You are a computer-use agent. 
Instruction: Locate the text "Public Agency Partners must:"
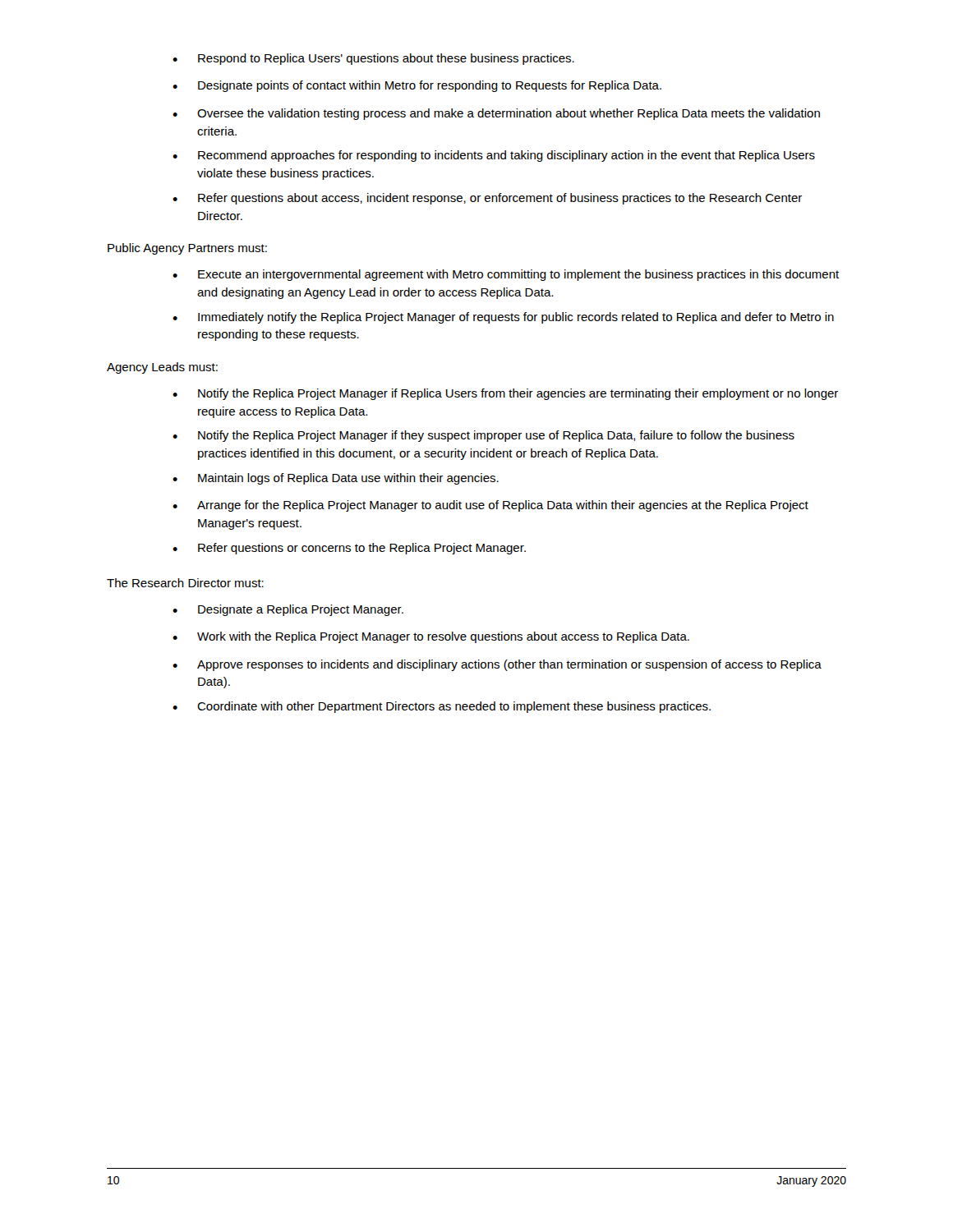pos(187,248)
